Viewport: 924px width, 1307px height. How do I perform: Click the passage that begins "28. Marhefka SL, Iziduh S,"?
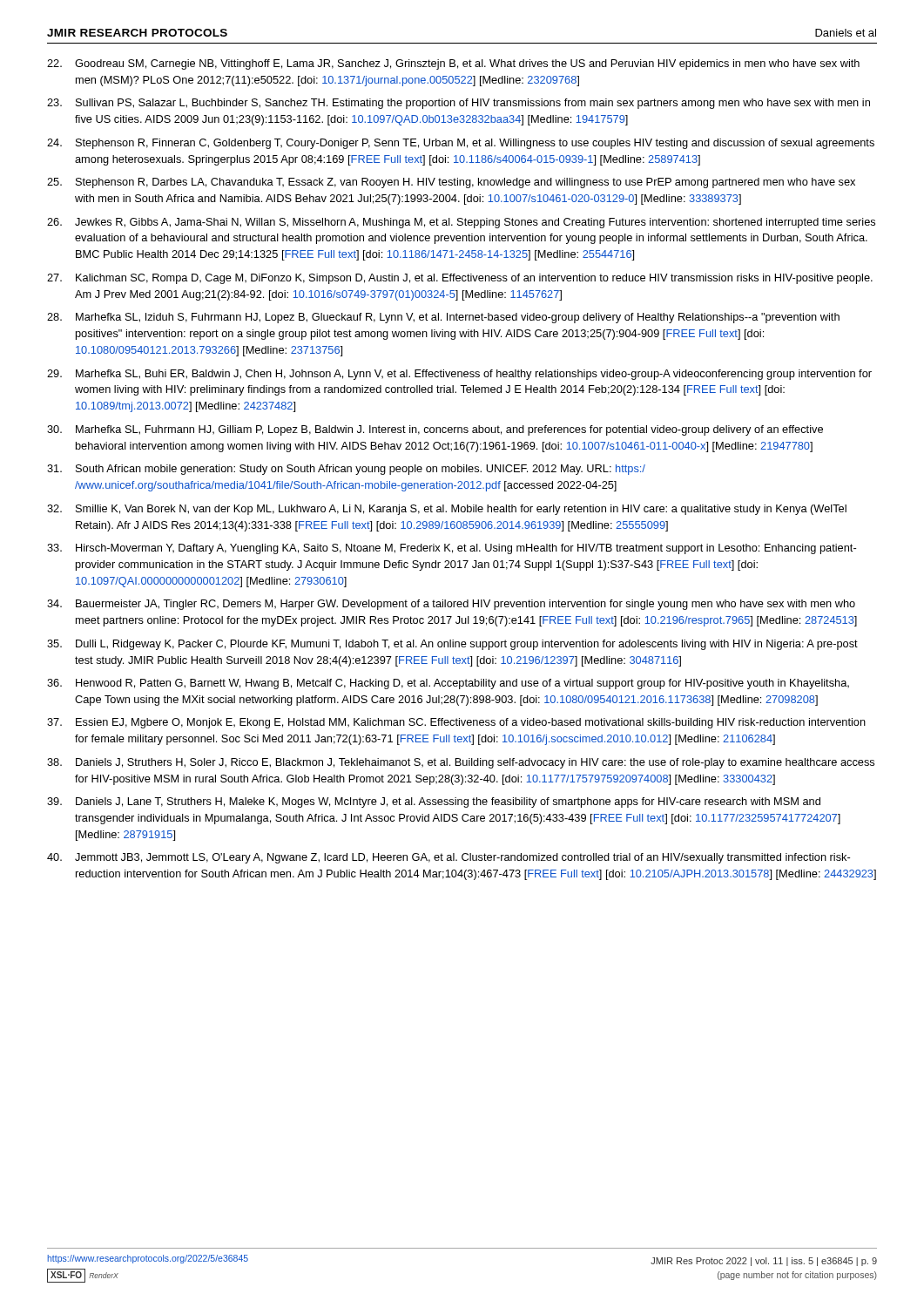462,334
